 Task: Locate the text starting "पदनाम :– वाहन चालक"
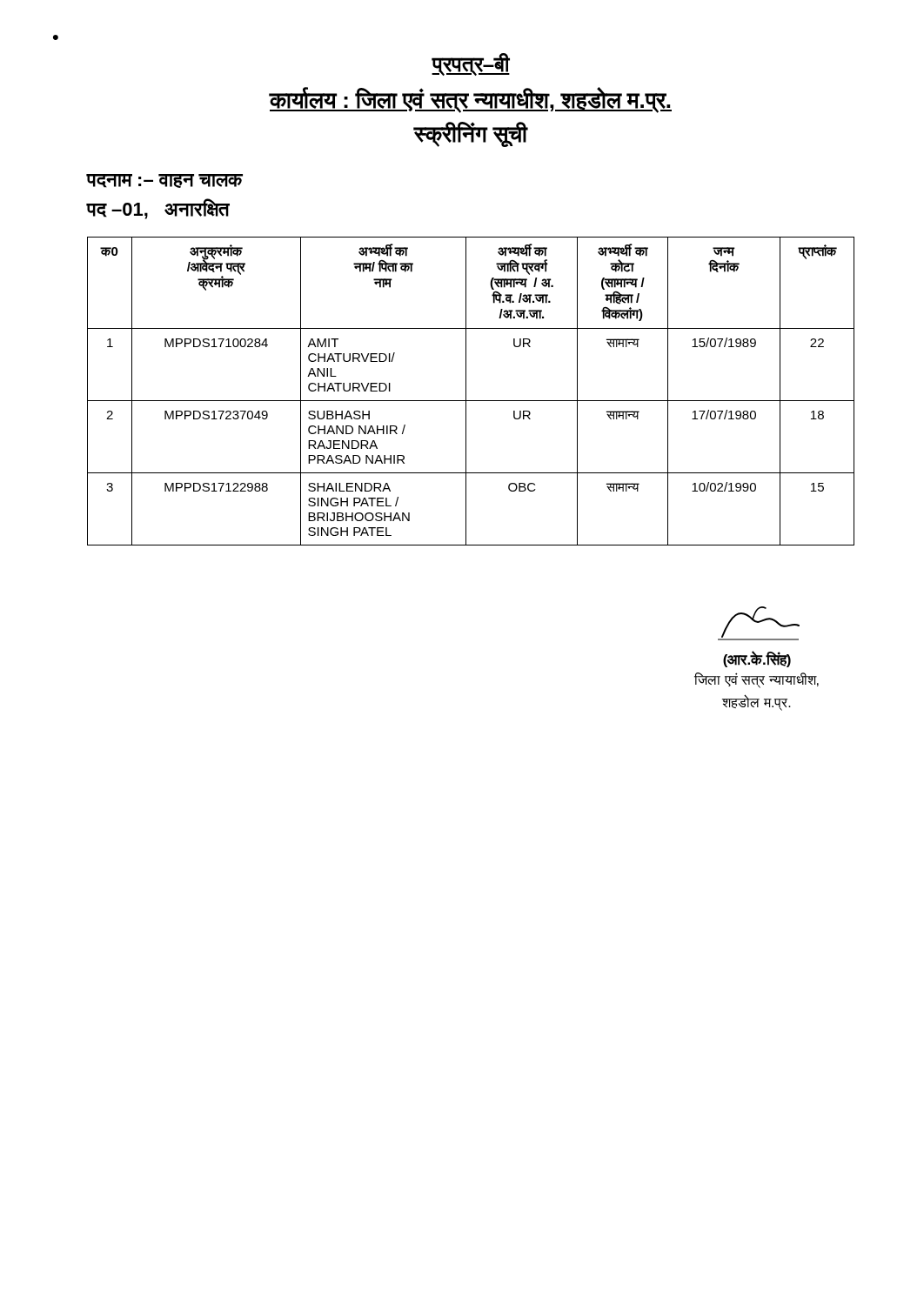coord(164,180)
